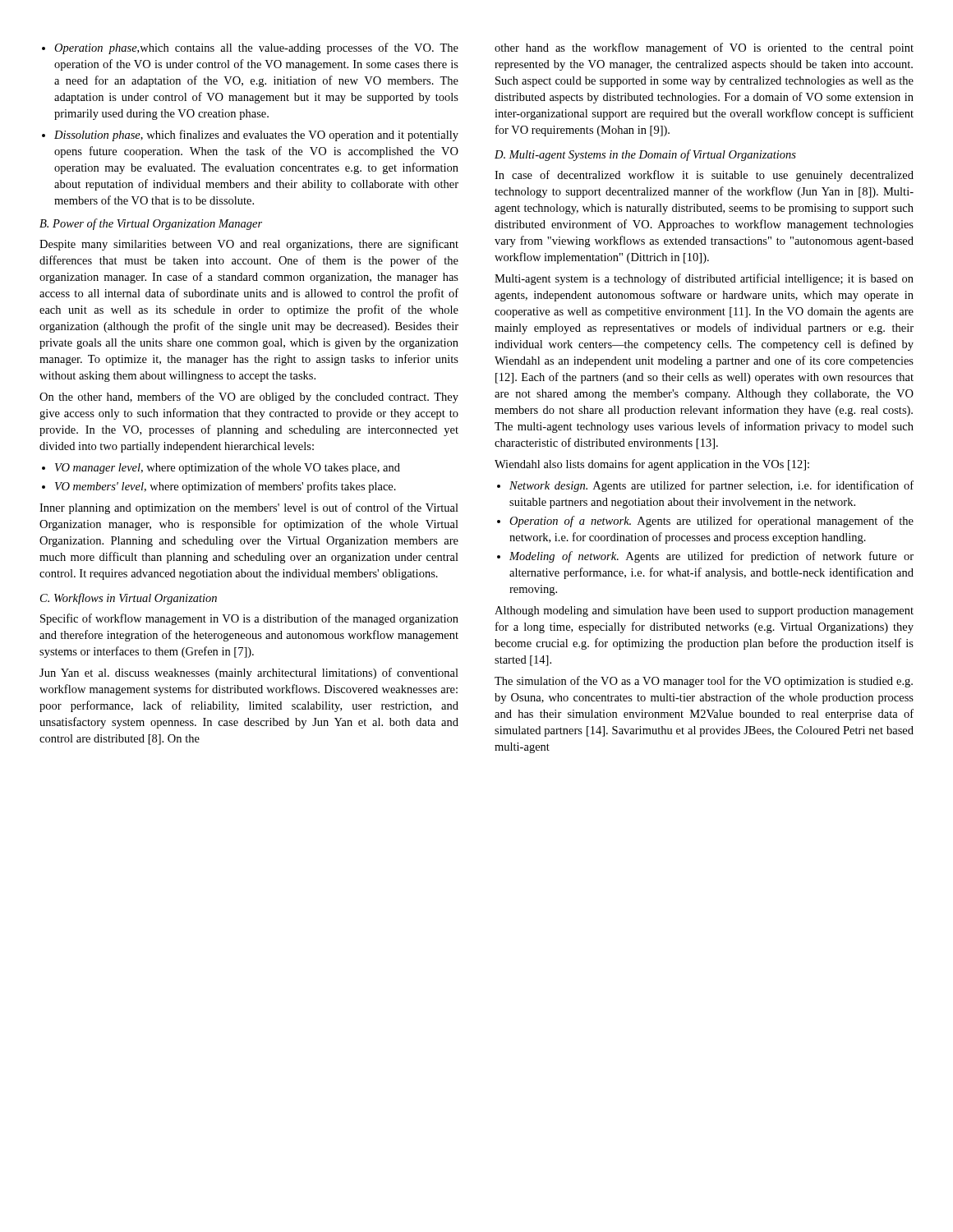Click on the section header containing "C. Workflows in Virtual Organization"
Image resolution: width=953 pixels, height=1232 pixels.
click(x=128, y=598)
